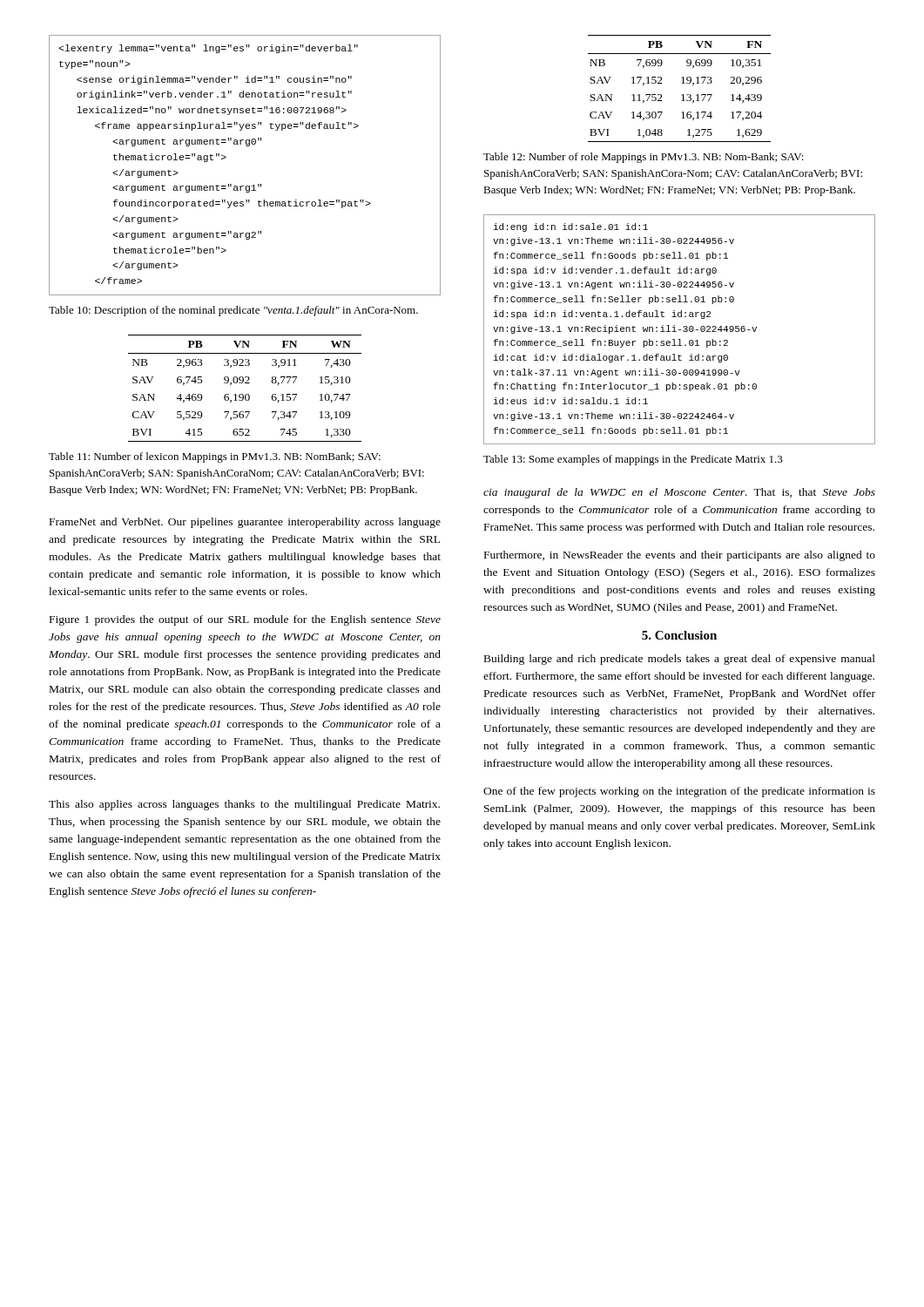Select the caption that says "Table 10: Description of the nominal"
Screen dimensions: 1307x924
234,310
